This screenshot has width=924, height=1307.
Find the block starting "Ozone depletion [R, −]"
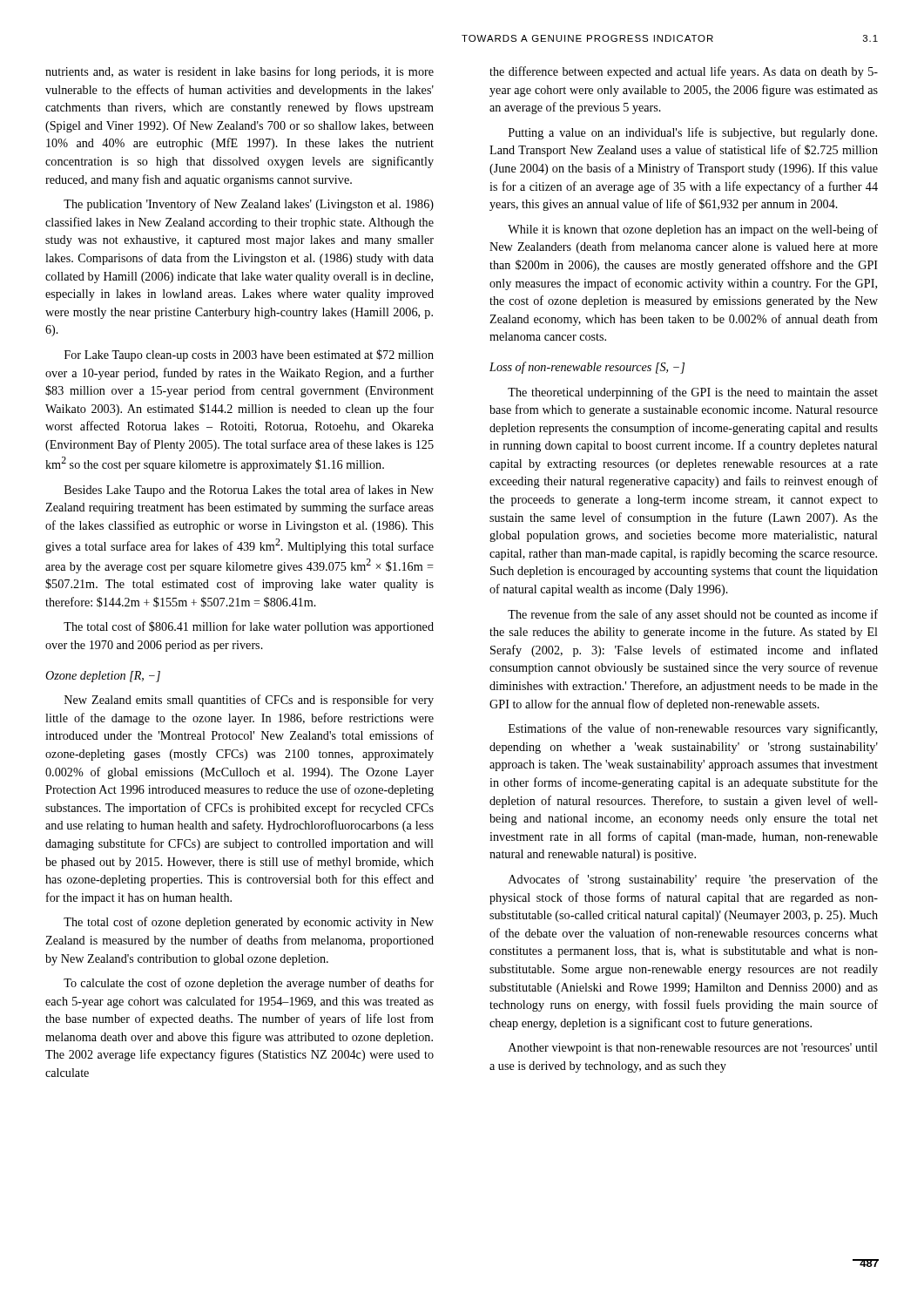(x=103, y=677)
